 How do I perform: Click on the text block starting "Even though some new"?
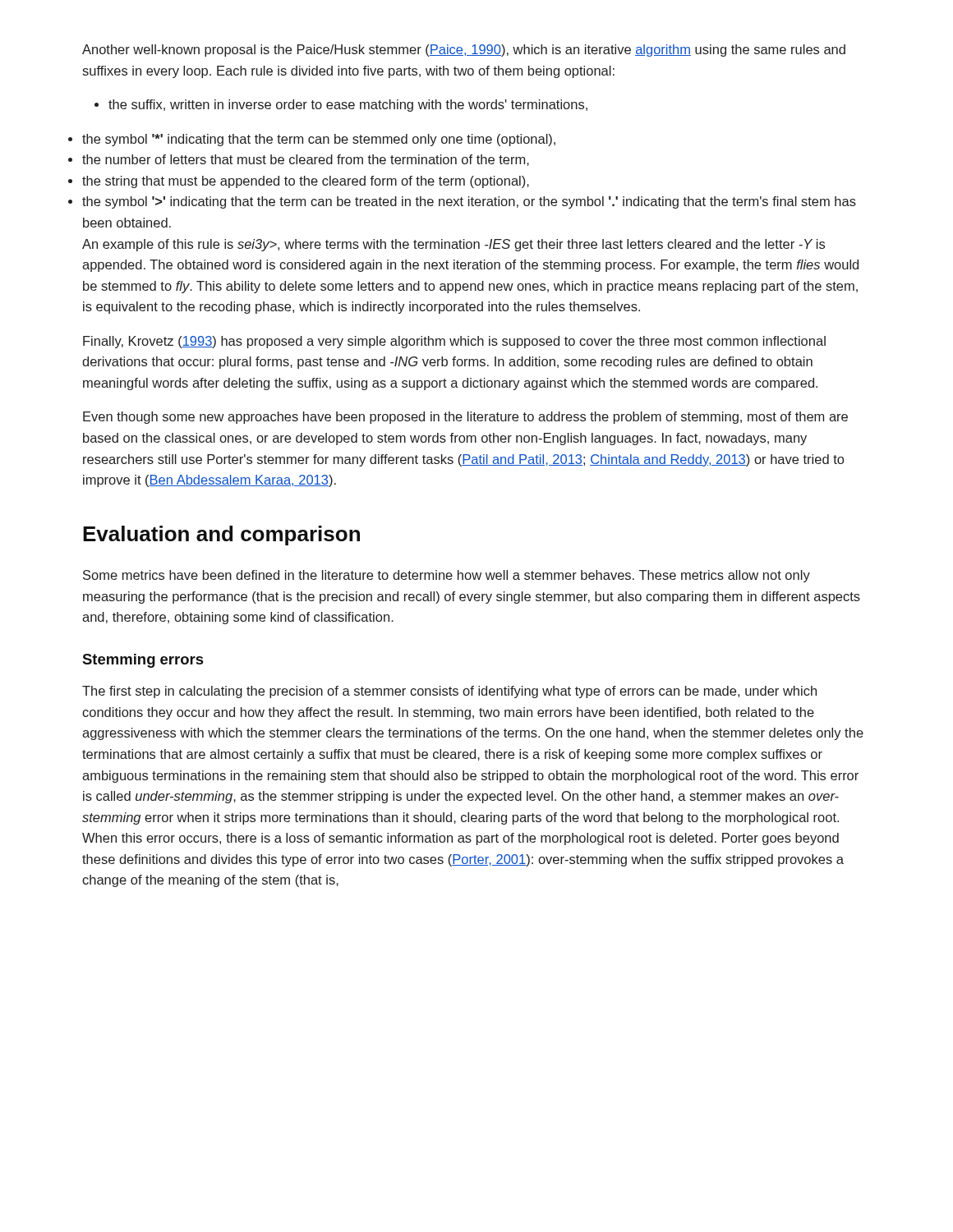point(476,449)
